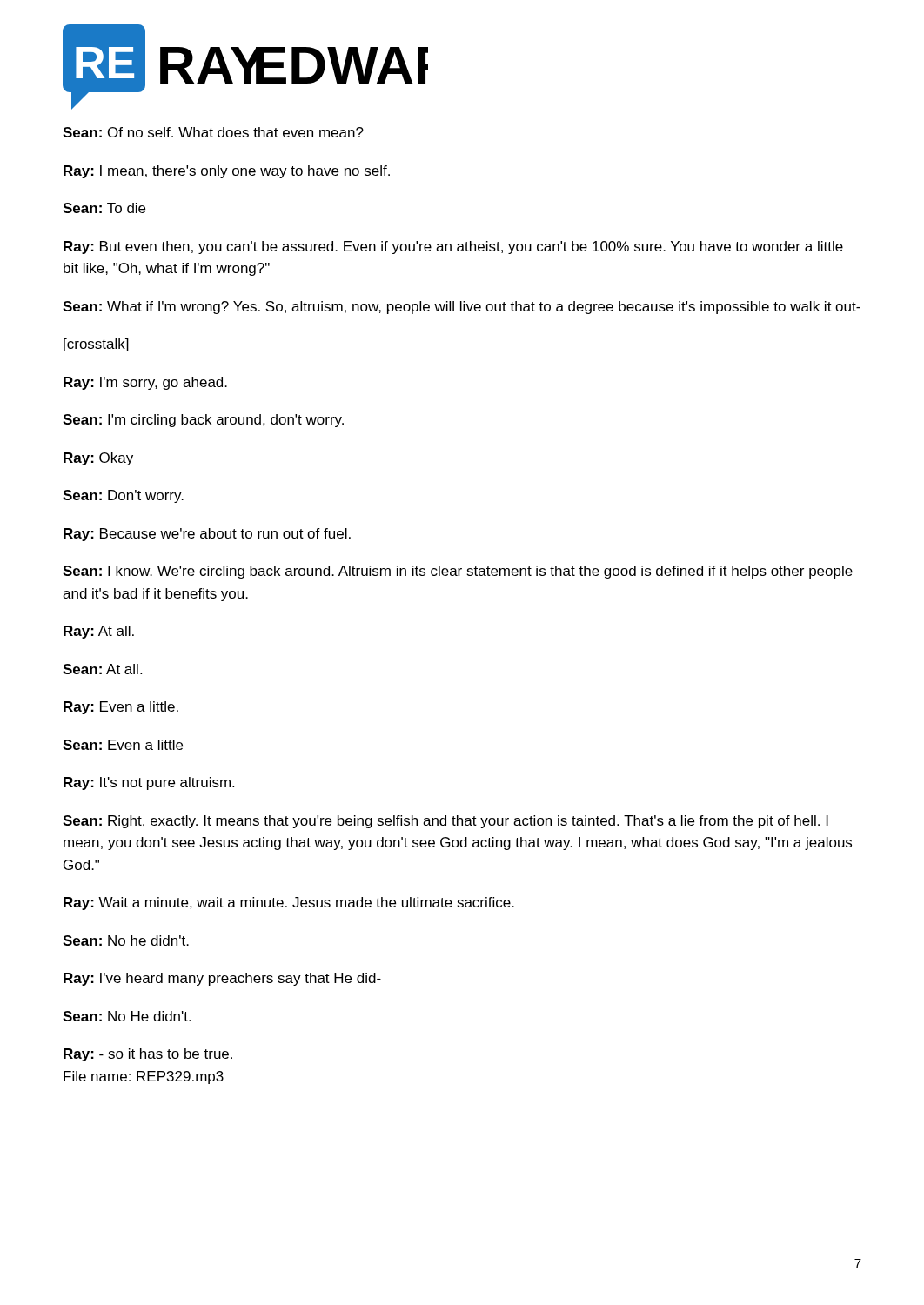
Task: Navigate to the text block starting "Ray: I'm sorry, go ahead."
Action: coord(145,382)
